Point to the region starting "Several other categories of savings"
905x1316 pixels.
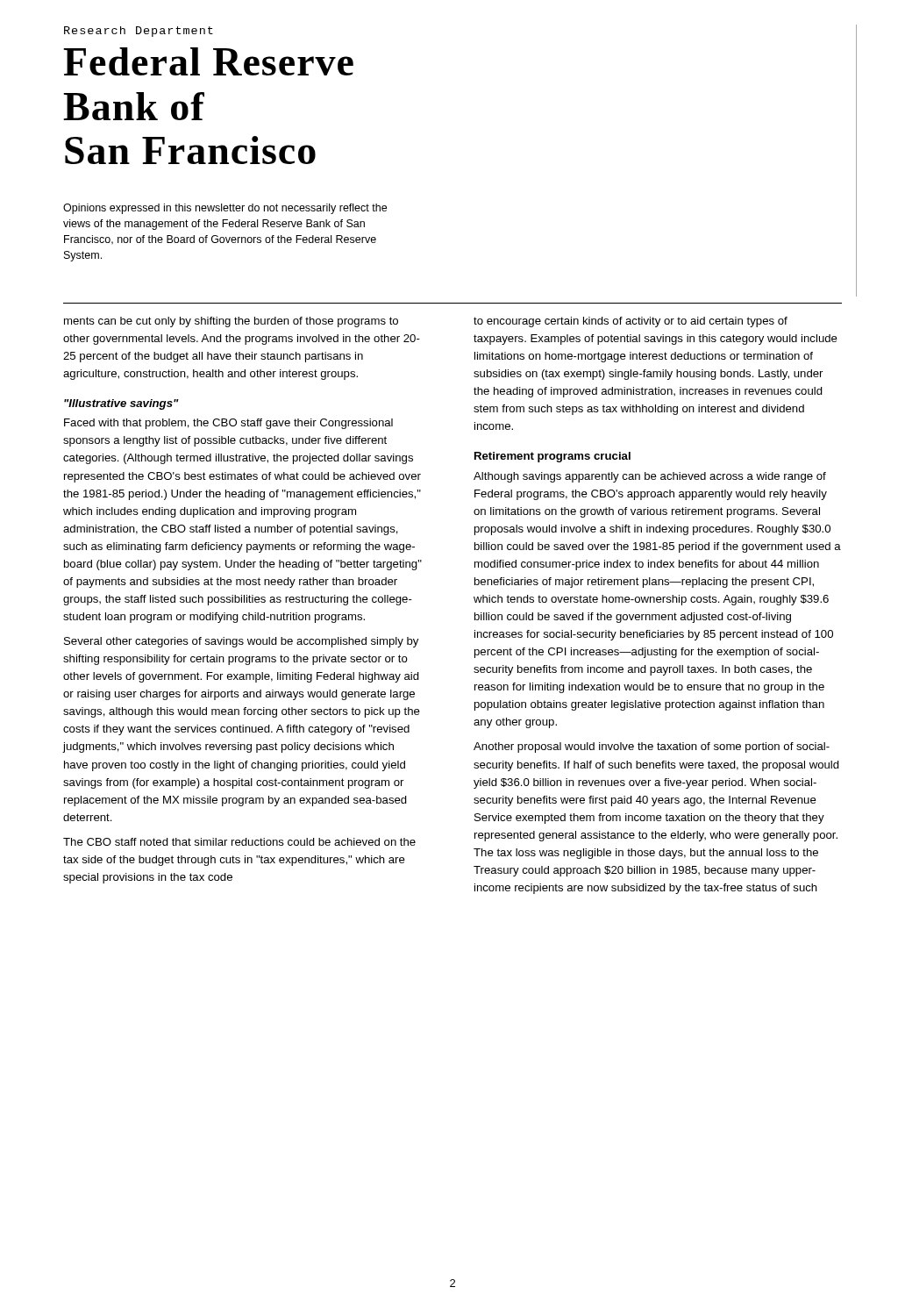pos(243,729)
